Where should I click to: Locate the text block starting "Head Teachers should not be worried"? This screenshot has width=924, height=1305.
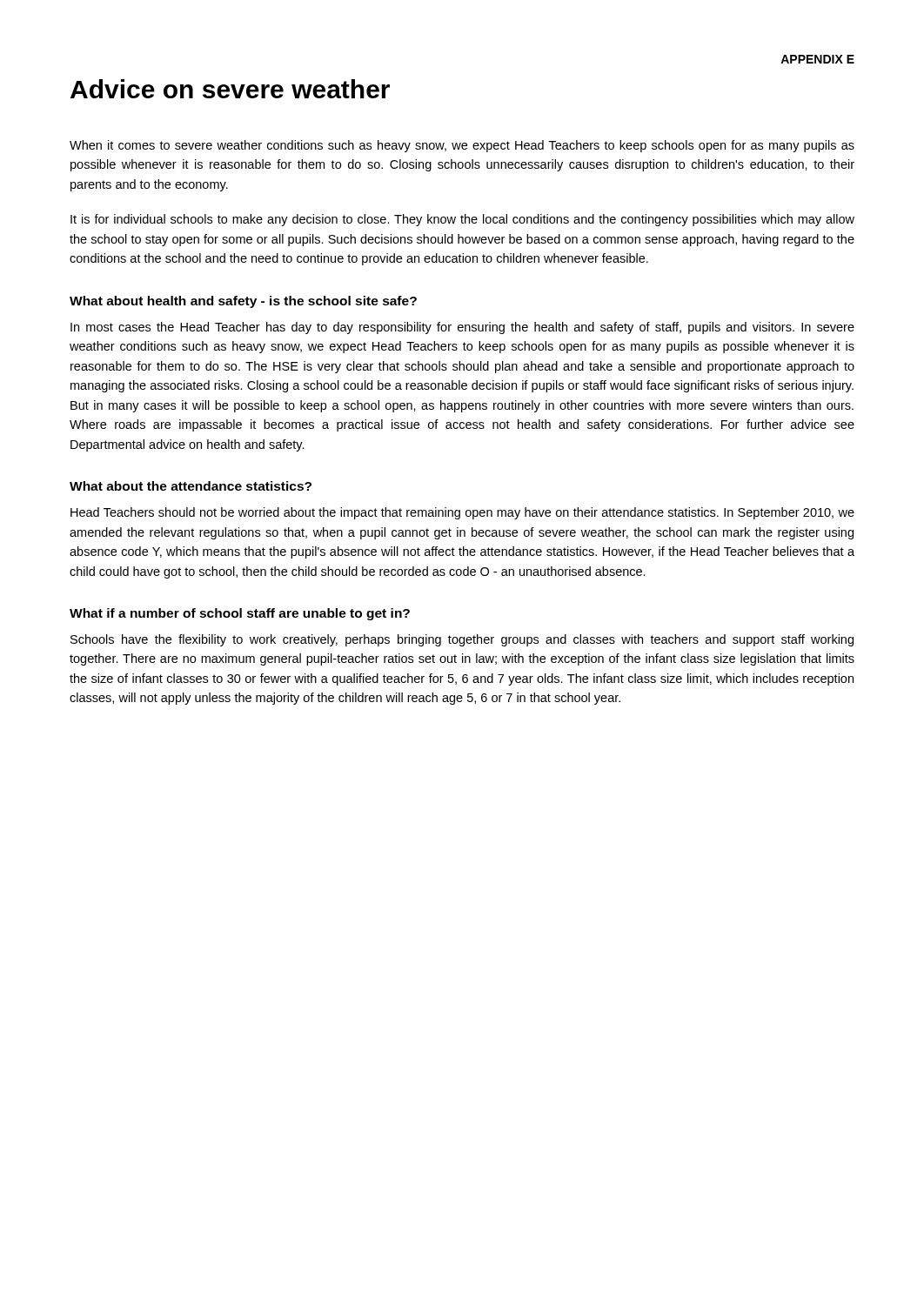(x=462, y=542)
